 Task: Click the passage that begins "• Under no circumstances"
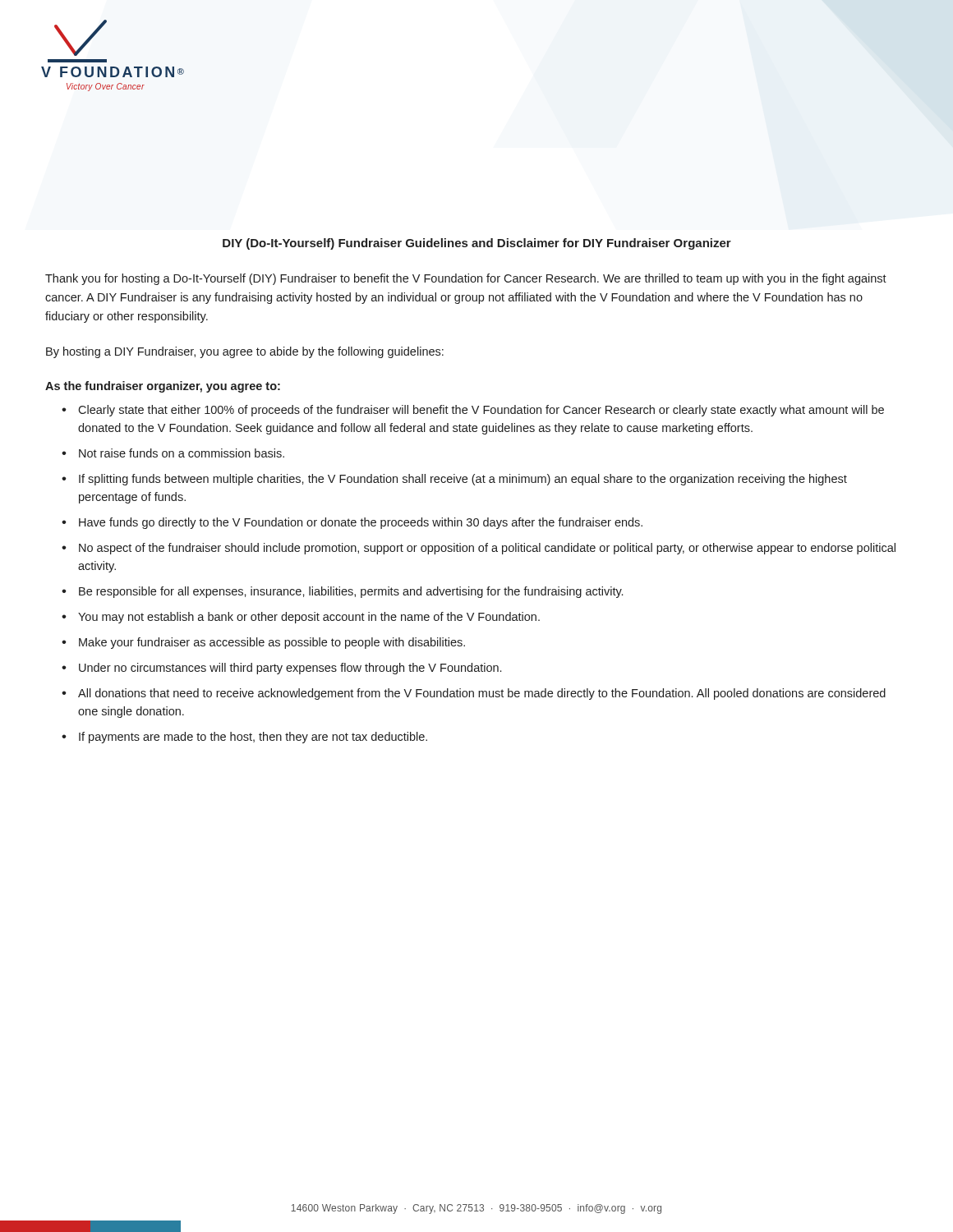282,668
